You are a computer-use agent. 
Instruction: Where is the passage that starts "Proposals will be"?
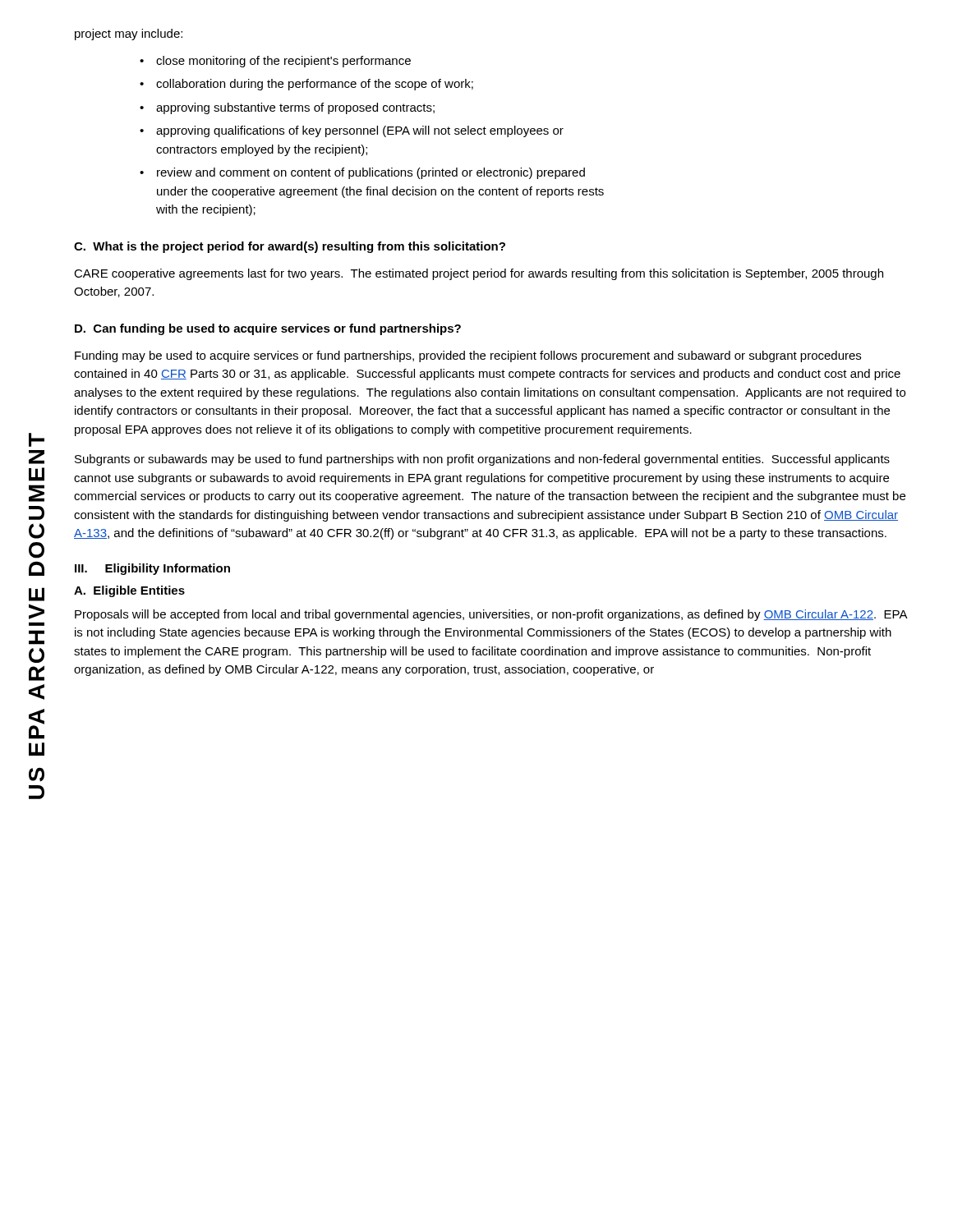(x=490, y=641)
